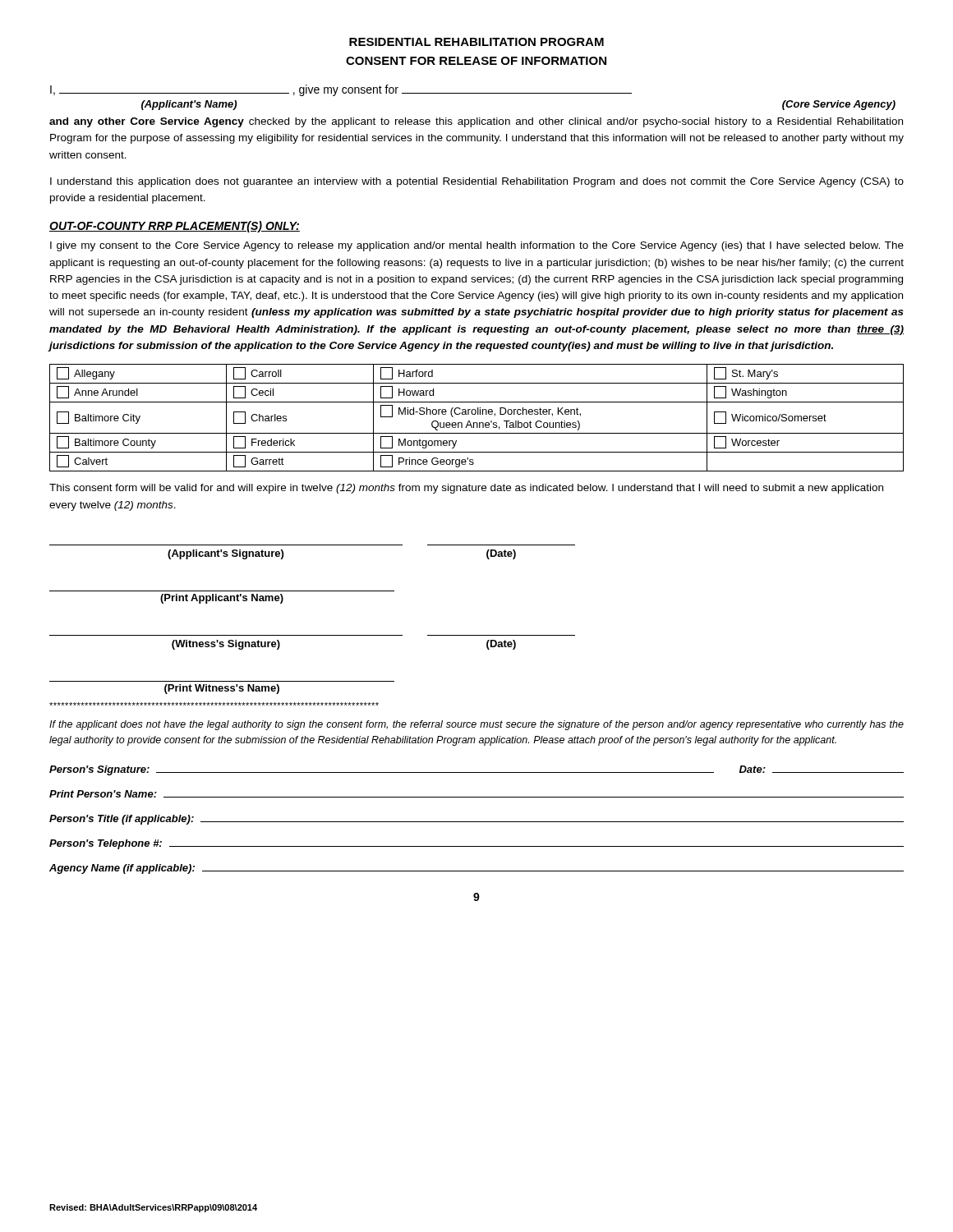Where is the passage that starts "I give my consent to"?
This screenshot has width=953, height=1232.
(476, 295)
